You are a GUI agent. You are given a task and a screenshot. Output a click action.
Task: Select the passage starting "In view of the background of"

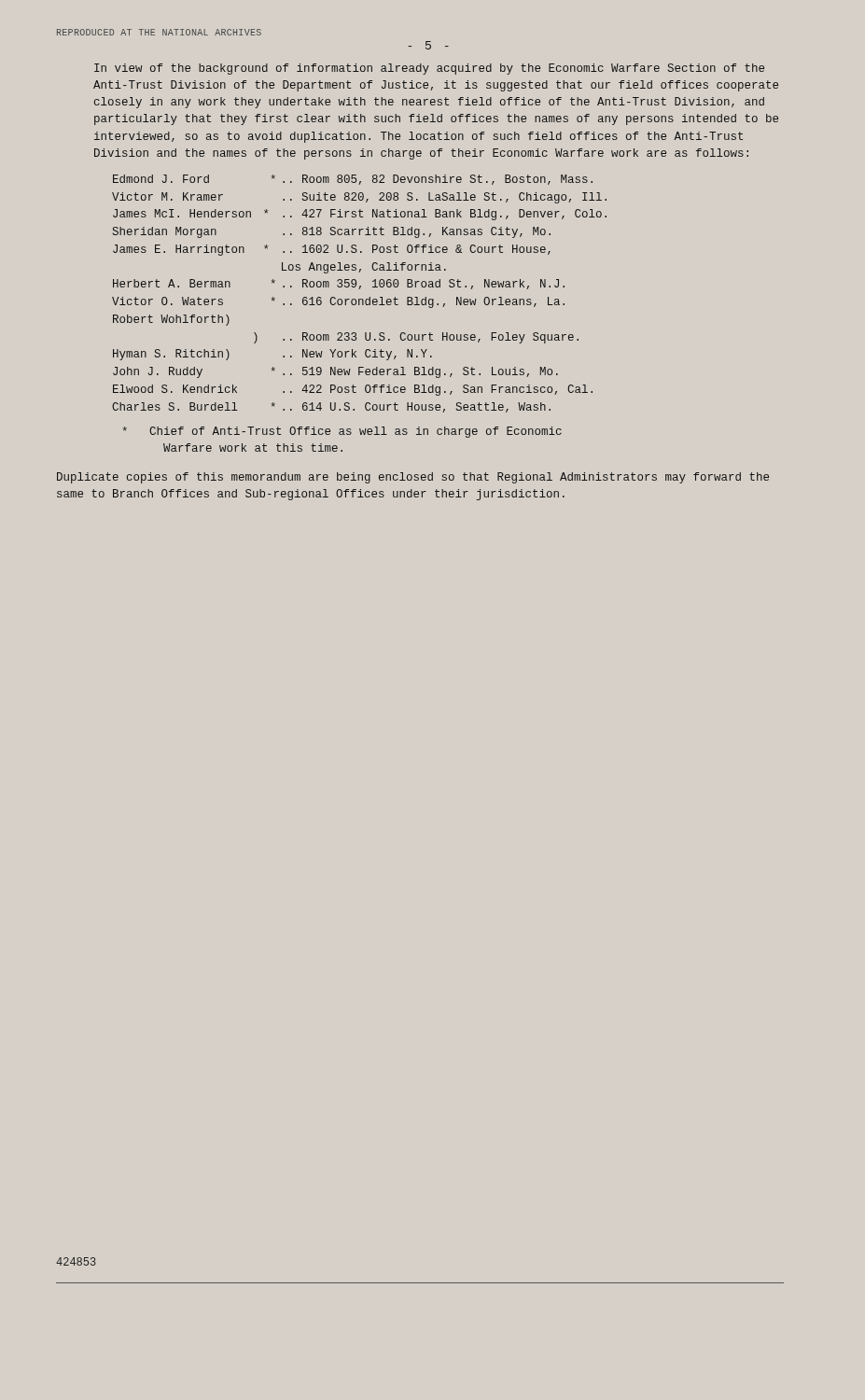[436, 111]
